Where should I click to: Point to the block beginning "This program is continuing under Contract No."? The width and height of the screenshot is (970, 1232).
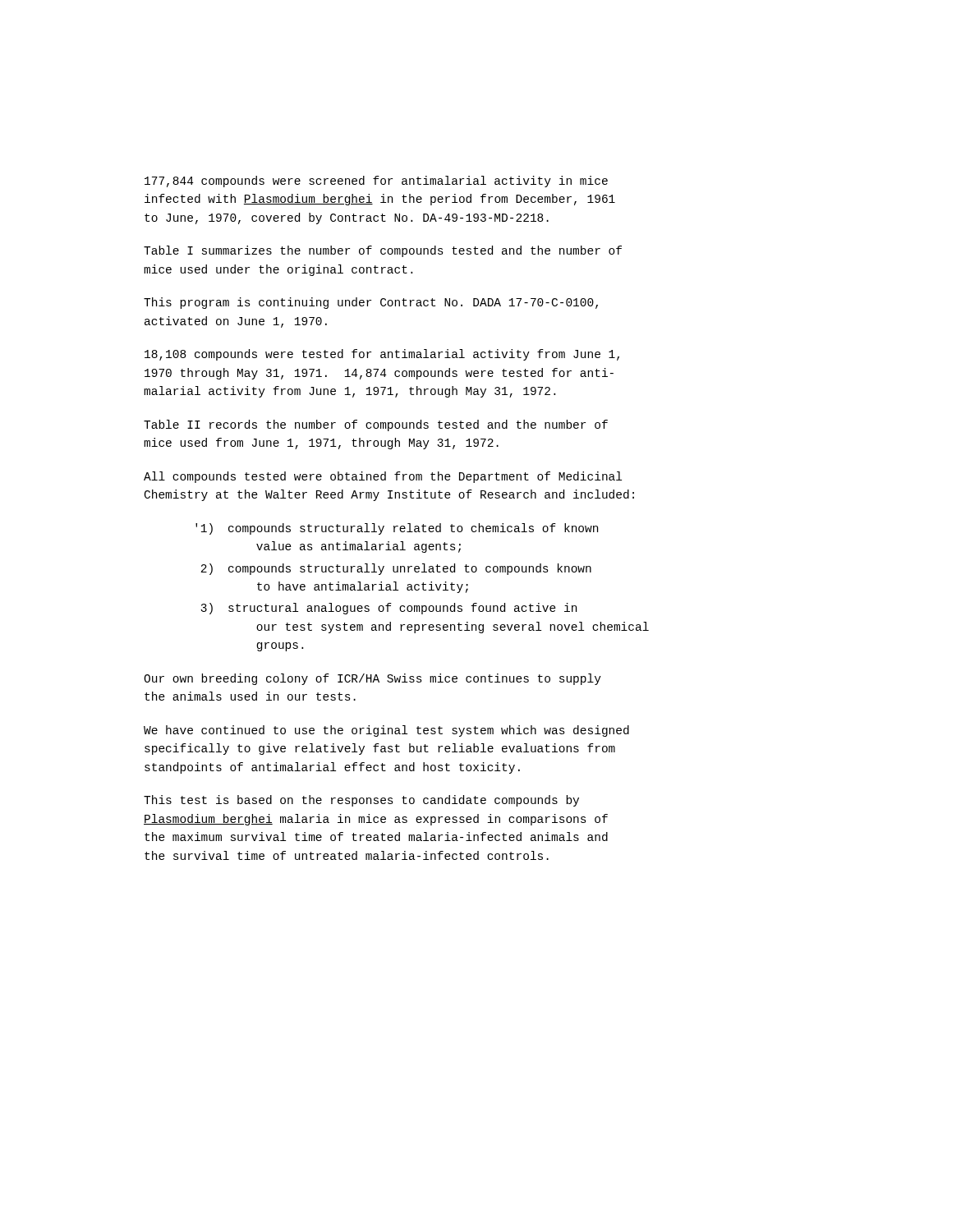372,313
